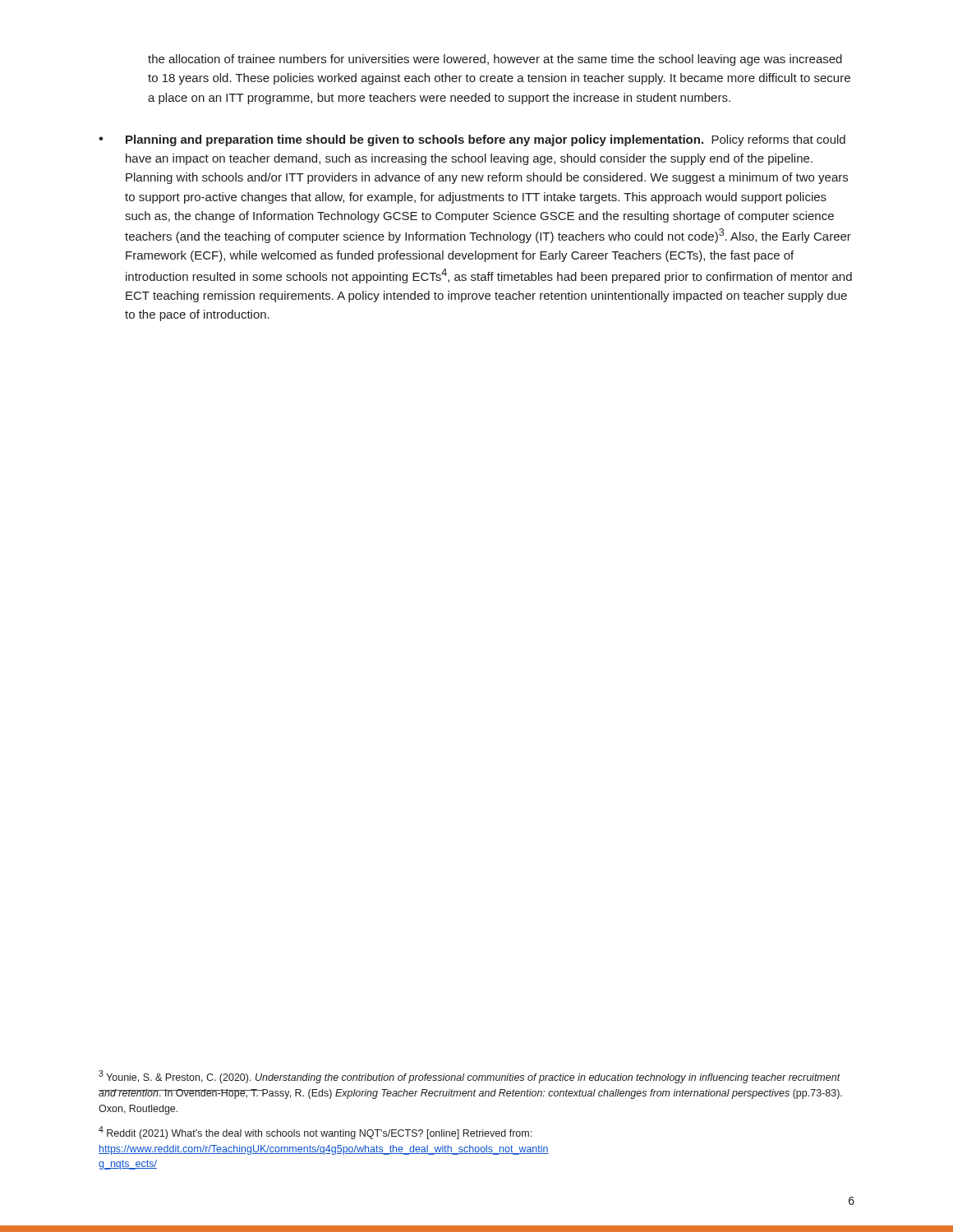Find the text block starting "the allocation of"
Viewport: 953px width, 1232px height.
(x=499, y=78)
